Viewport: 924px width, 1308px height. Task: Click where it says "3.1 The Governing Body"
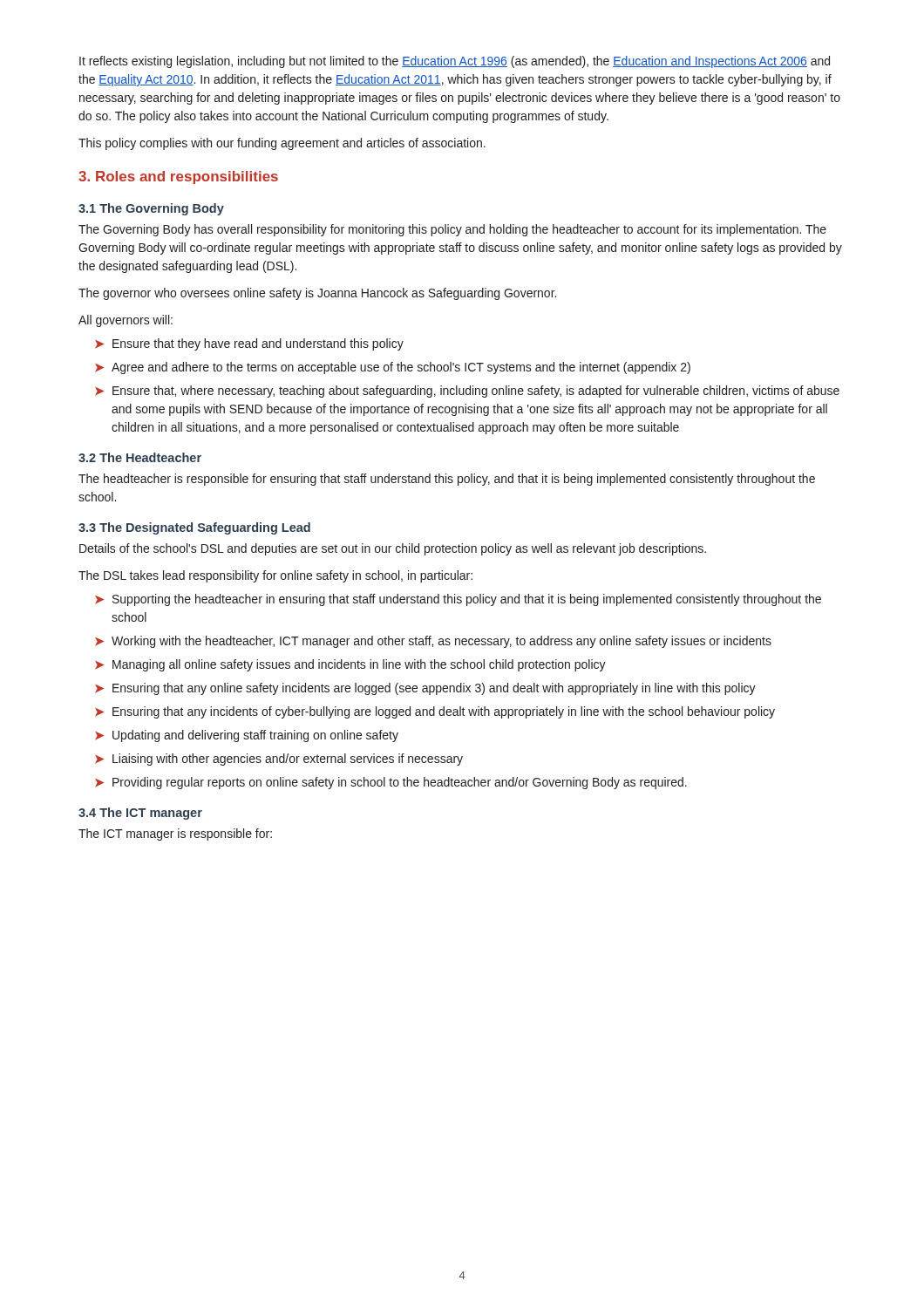[151, 208]
